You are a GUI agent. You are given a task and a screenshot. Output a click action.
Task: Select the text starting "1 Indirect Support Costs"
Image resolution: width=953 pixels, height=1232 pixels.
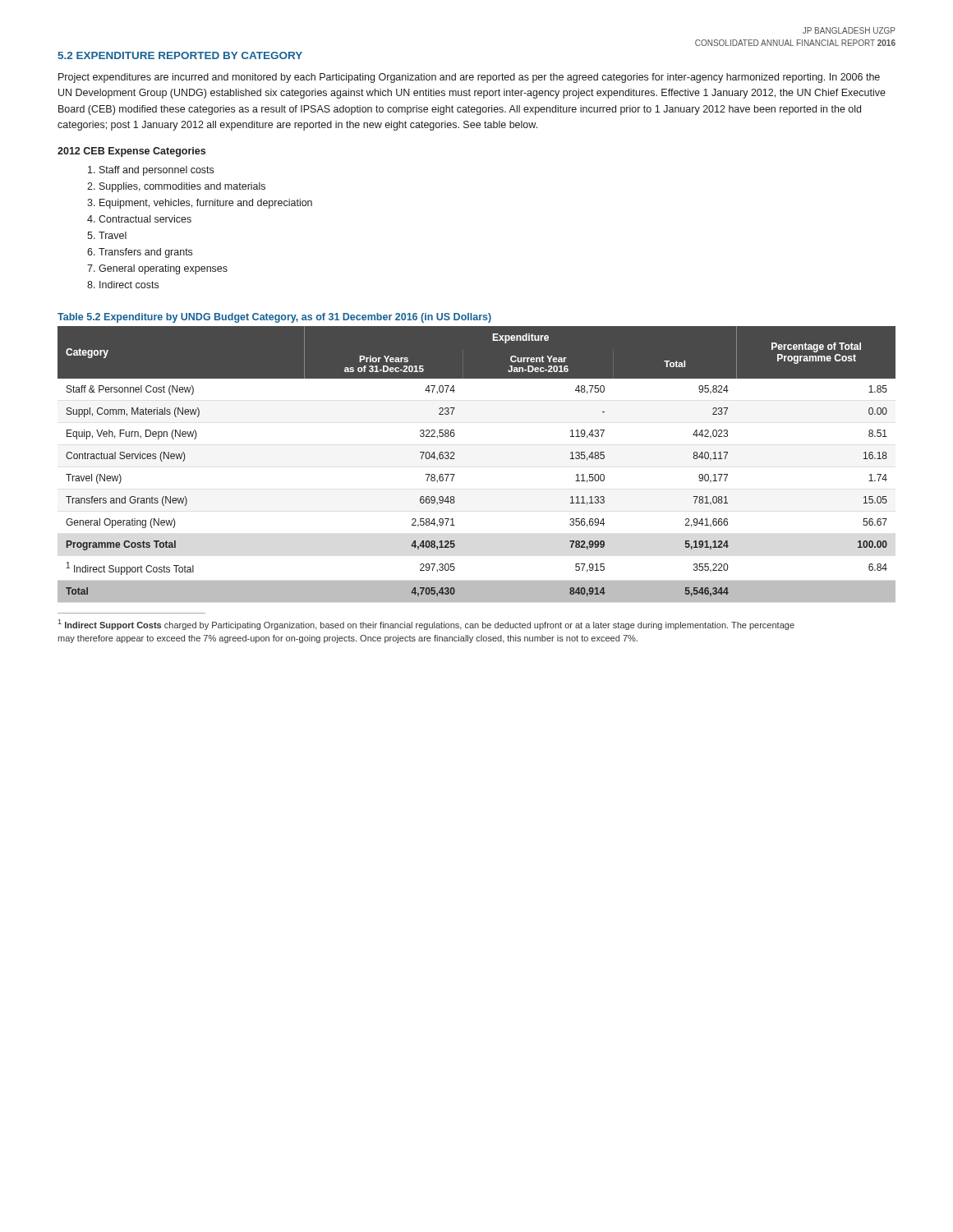[426, 630]
